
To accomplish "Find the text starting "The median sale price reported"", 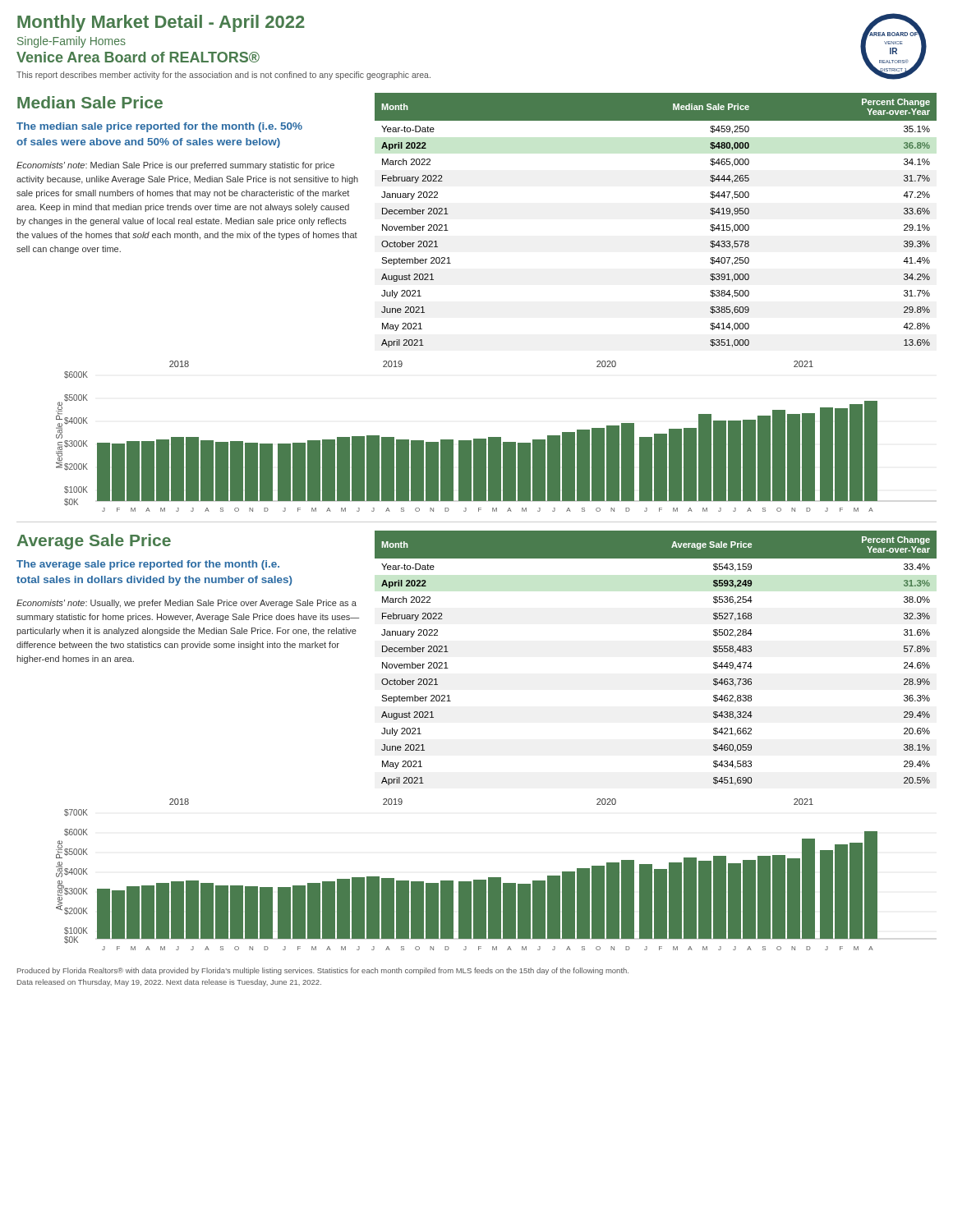I will [159, 134].
